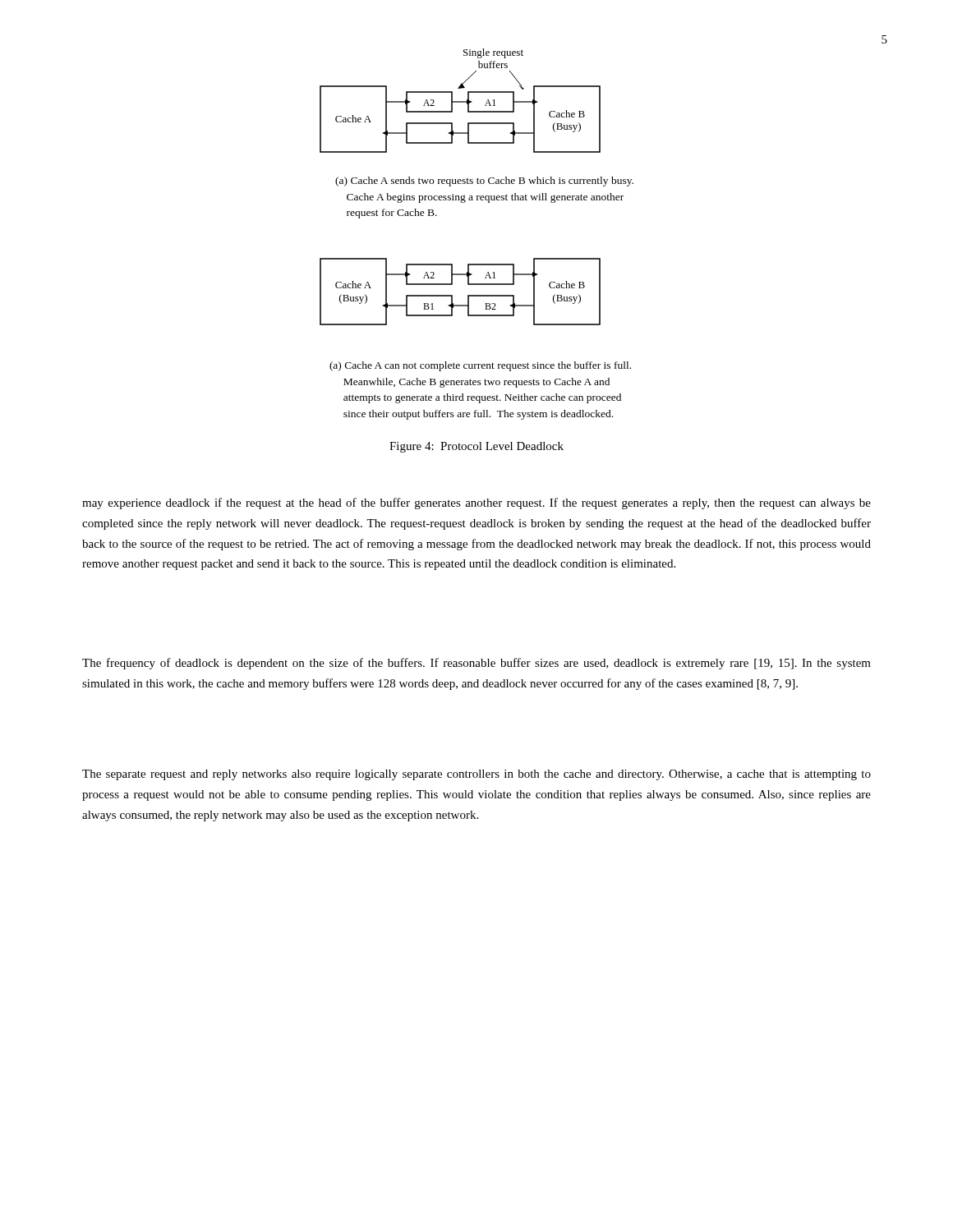Screen dimensions: 1232x953
Task: Locate the text block that reads "The frequency of deadlock"
Action: pos(476,673)
